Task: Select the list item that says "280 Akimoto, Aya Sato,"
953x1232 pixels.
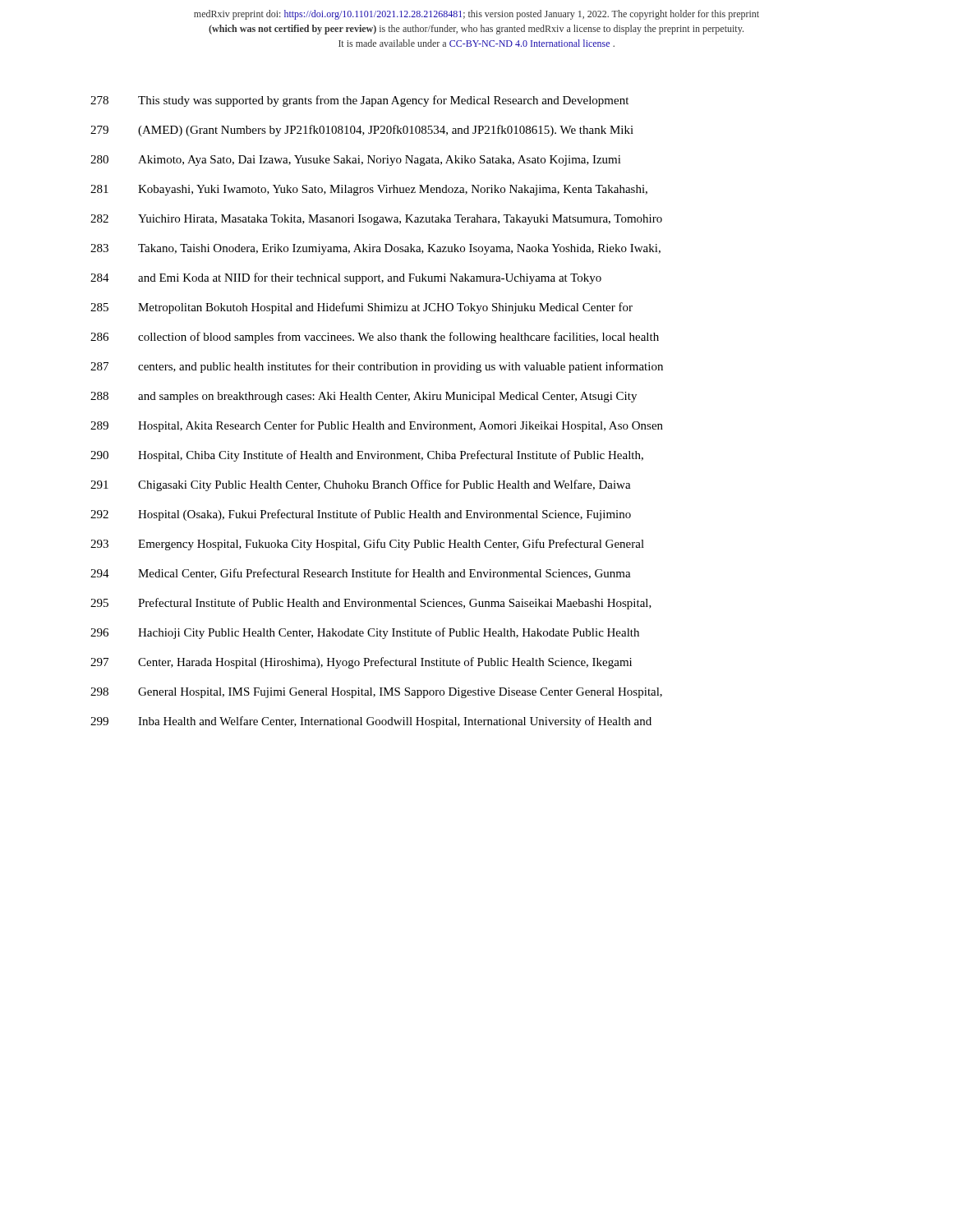Action: [x=476, y=159]
